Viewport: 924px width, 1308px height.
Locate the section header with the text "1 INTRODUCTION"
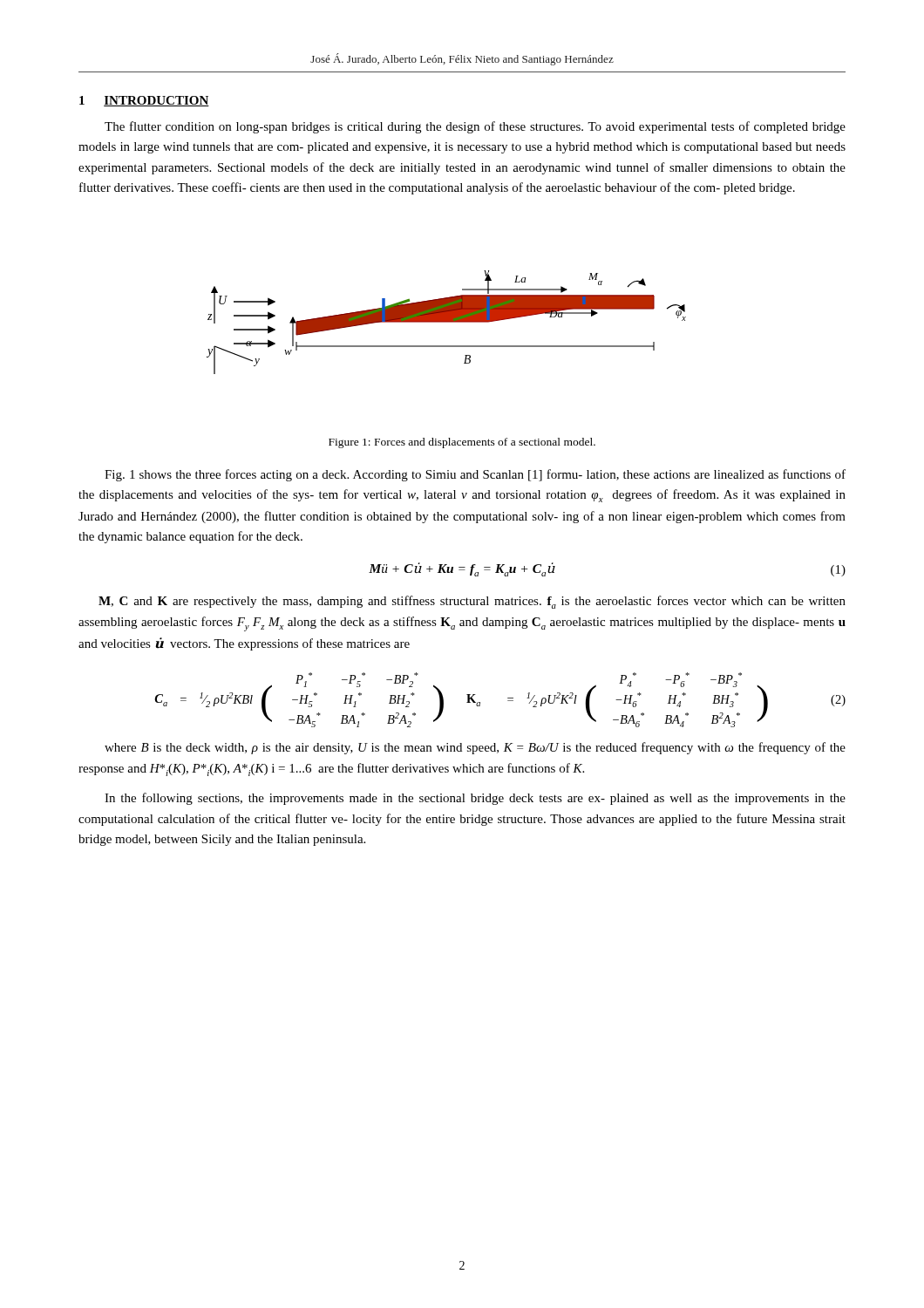pos(143,100)
